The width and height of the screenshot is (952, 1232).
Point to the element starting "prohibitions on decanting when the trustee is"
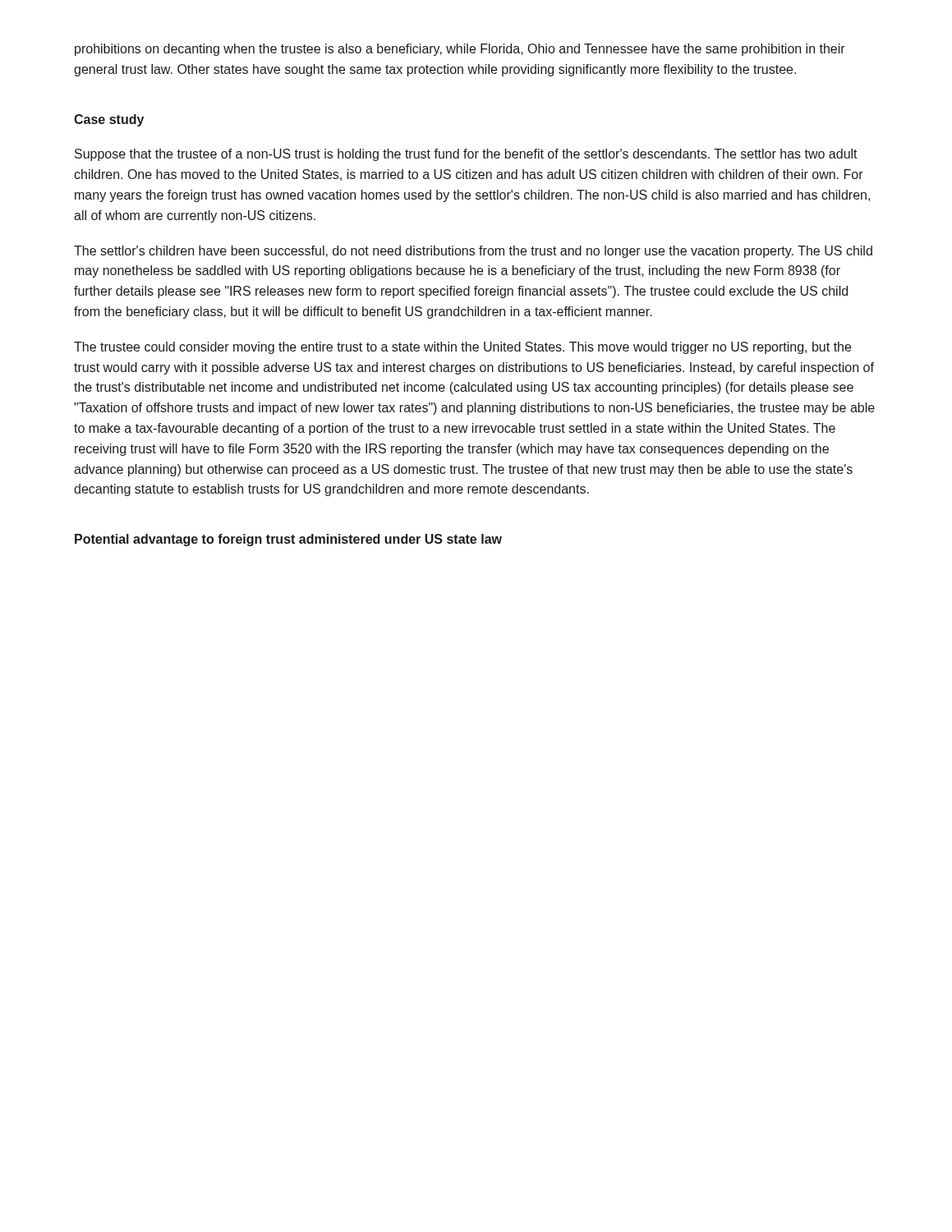pyautogui.click(x=459, y=59)
